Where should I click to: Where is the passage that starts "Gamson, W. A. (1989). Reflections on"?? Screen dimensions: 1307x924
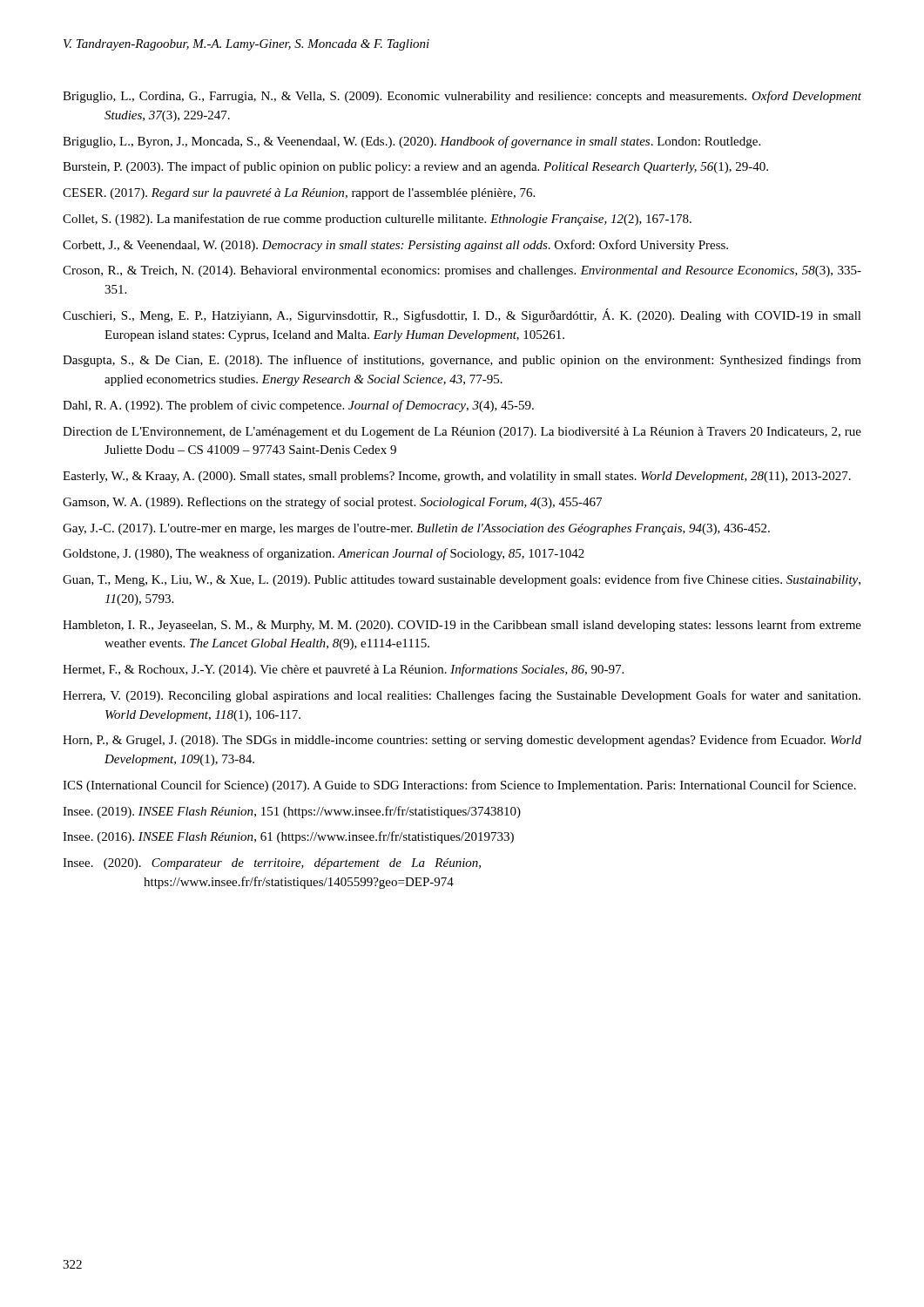tap(333, 502)
